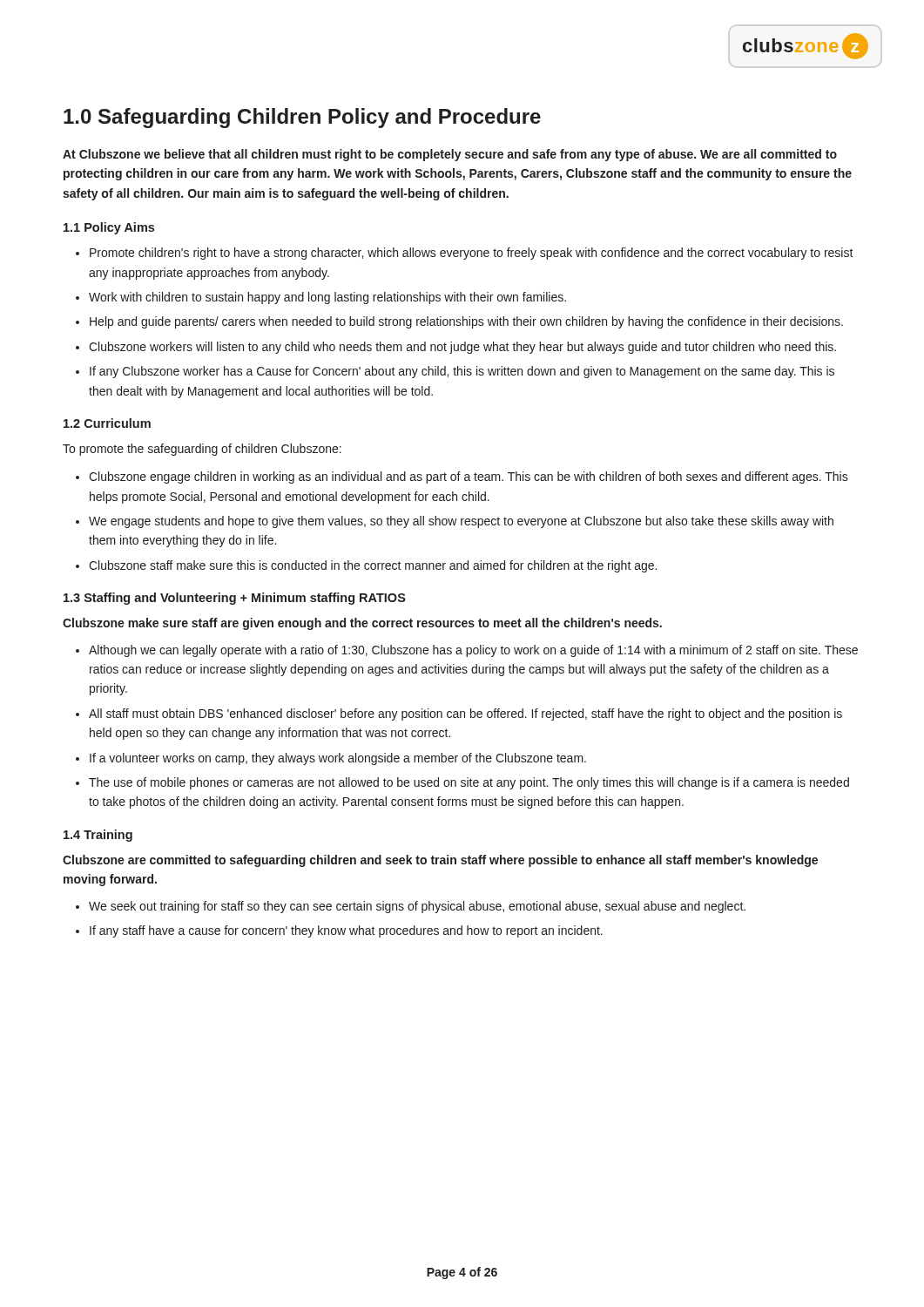Screen dimensions: 1307x924
Task: Locate the text "1.4 Training"
Action: click(98, 835)
